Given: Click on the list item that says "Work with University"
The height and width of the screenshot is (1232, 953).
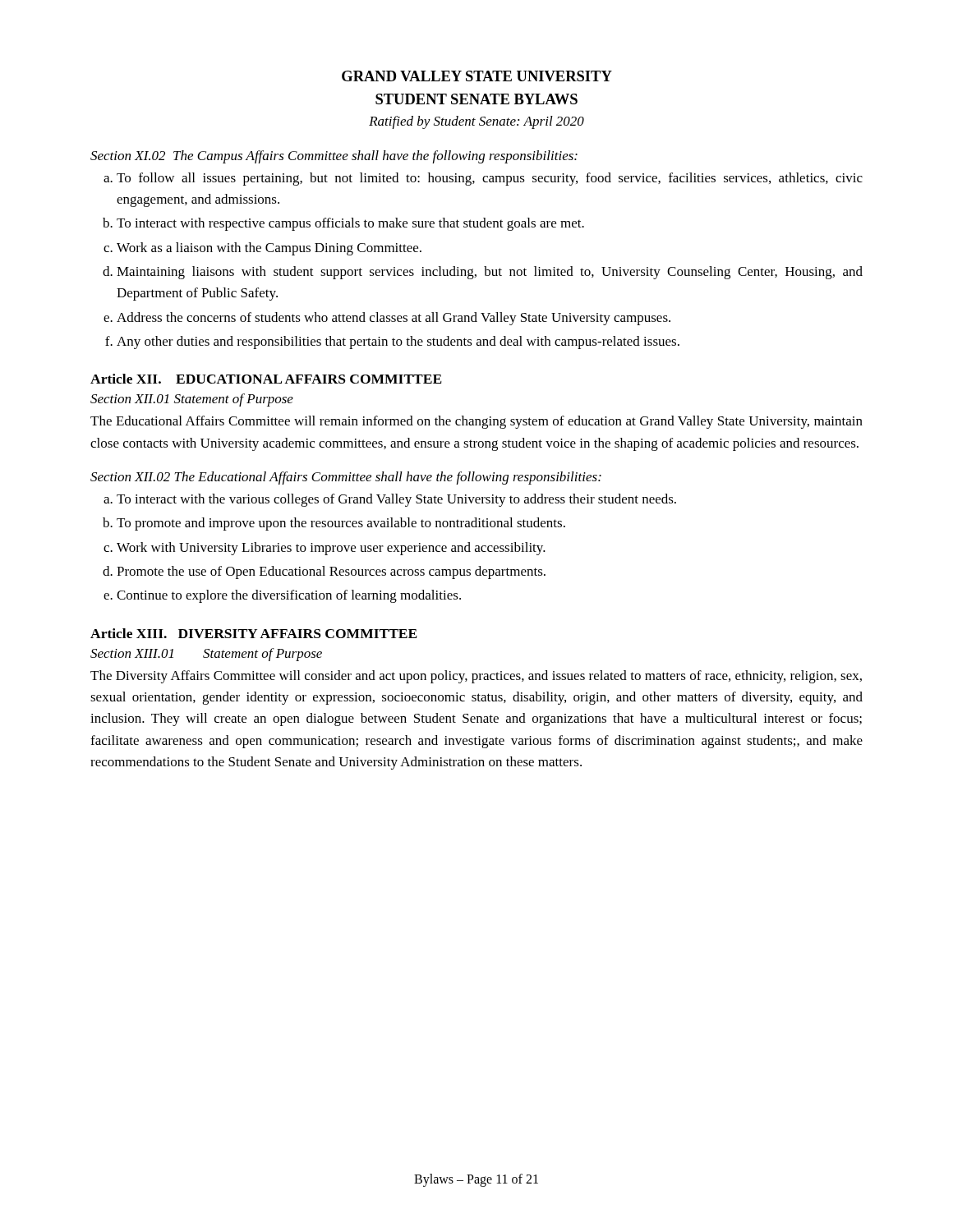Looking at the screenshot, I should pyautogui.click(x=331, y=547).
